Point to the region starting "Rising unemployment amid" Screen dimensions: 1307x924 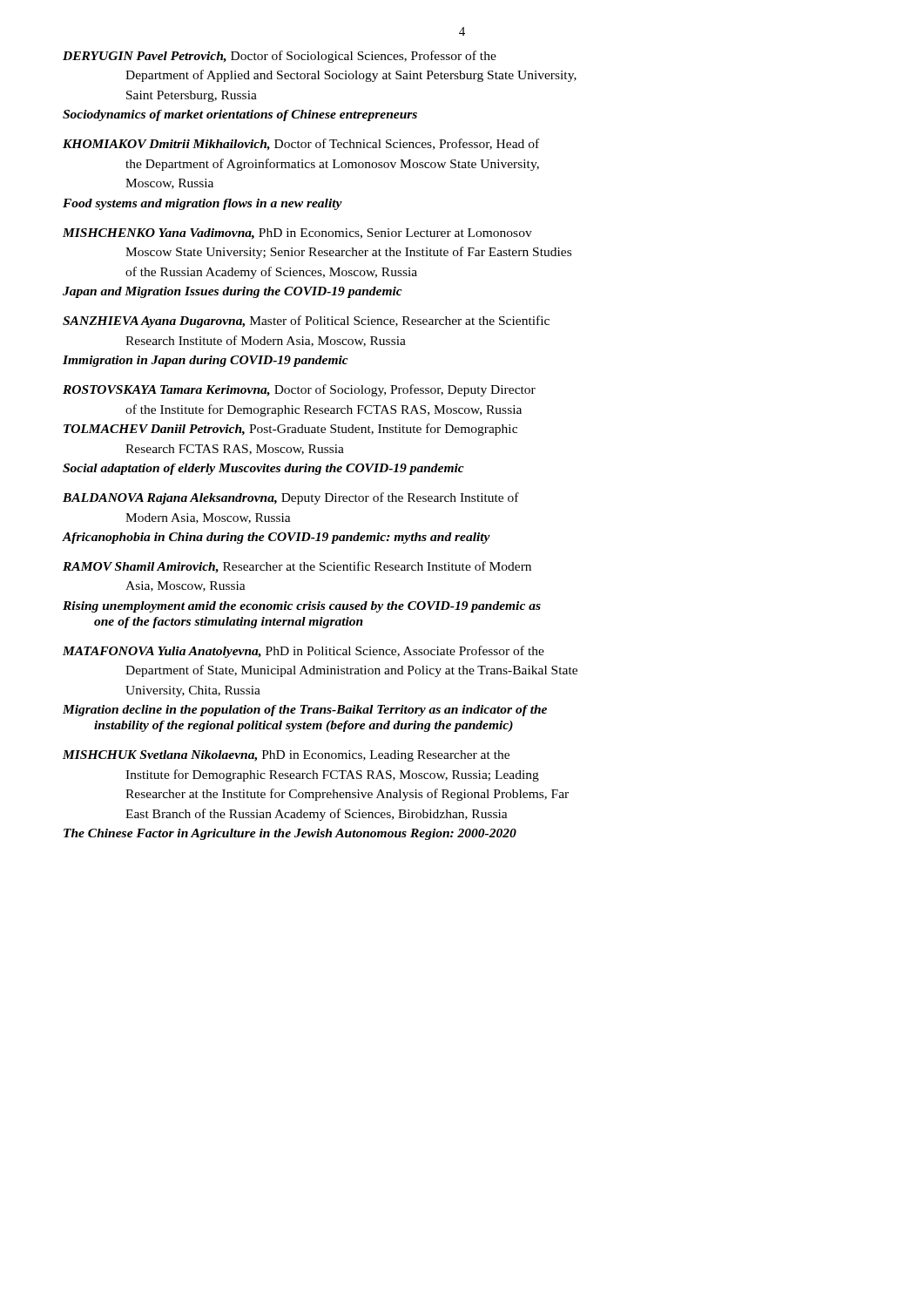point(462,613)
